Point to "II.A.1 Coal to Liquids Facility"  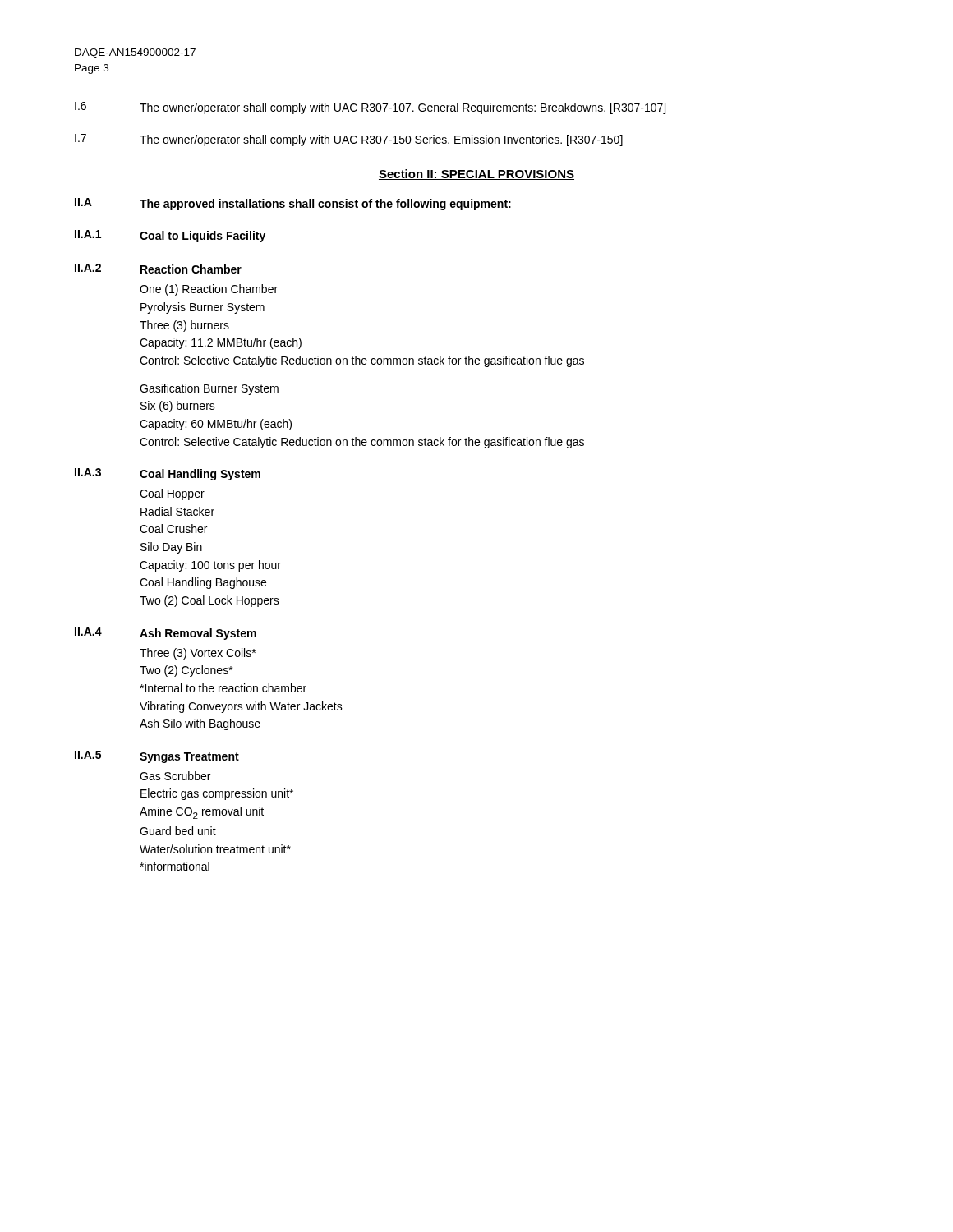click(170, 236)
